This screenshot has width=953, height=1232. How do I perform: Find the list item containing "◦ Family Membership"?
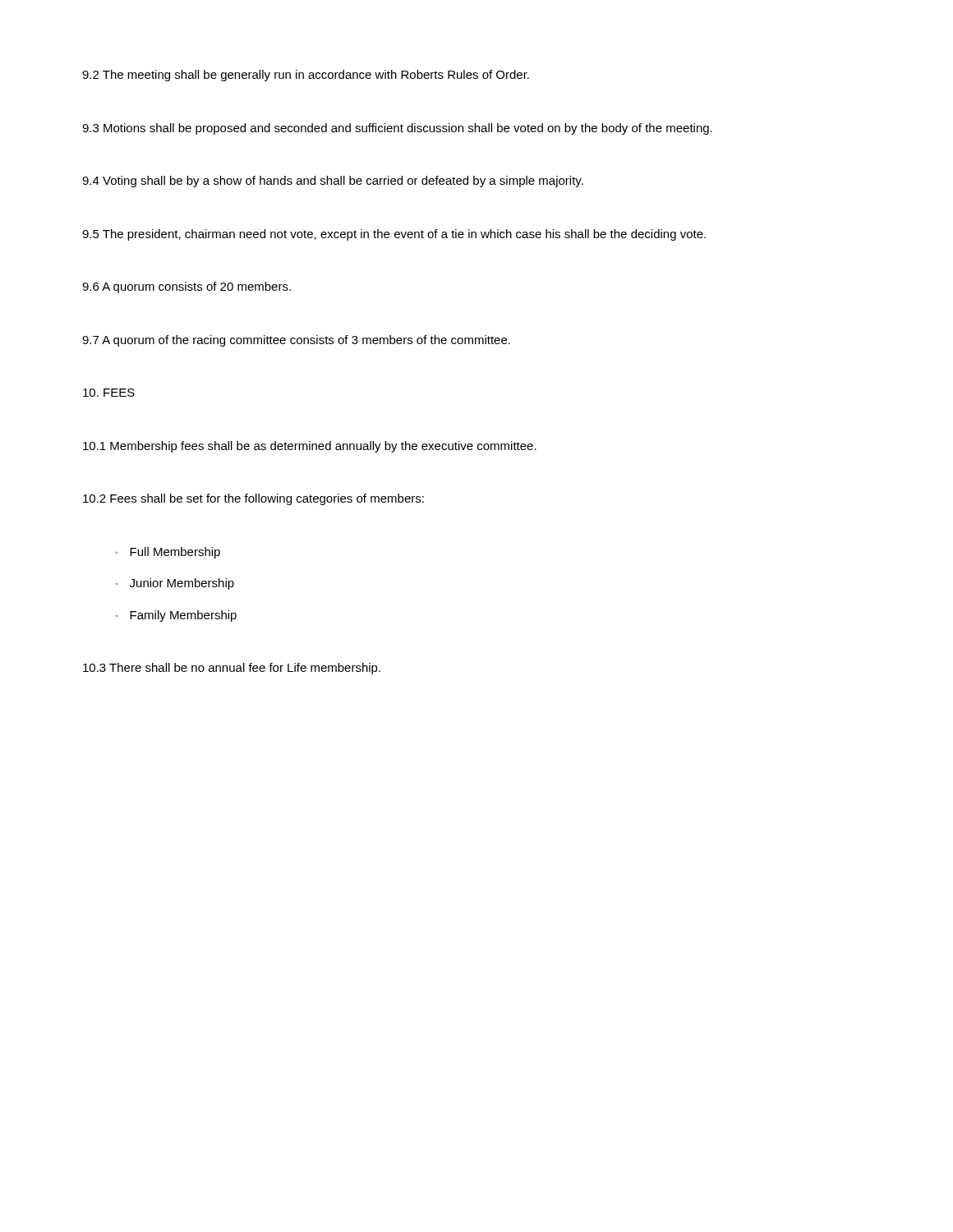pos(176,615)
